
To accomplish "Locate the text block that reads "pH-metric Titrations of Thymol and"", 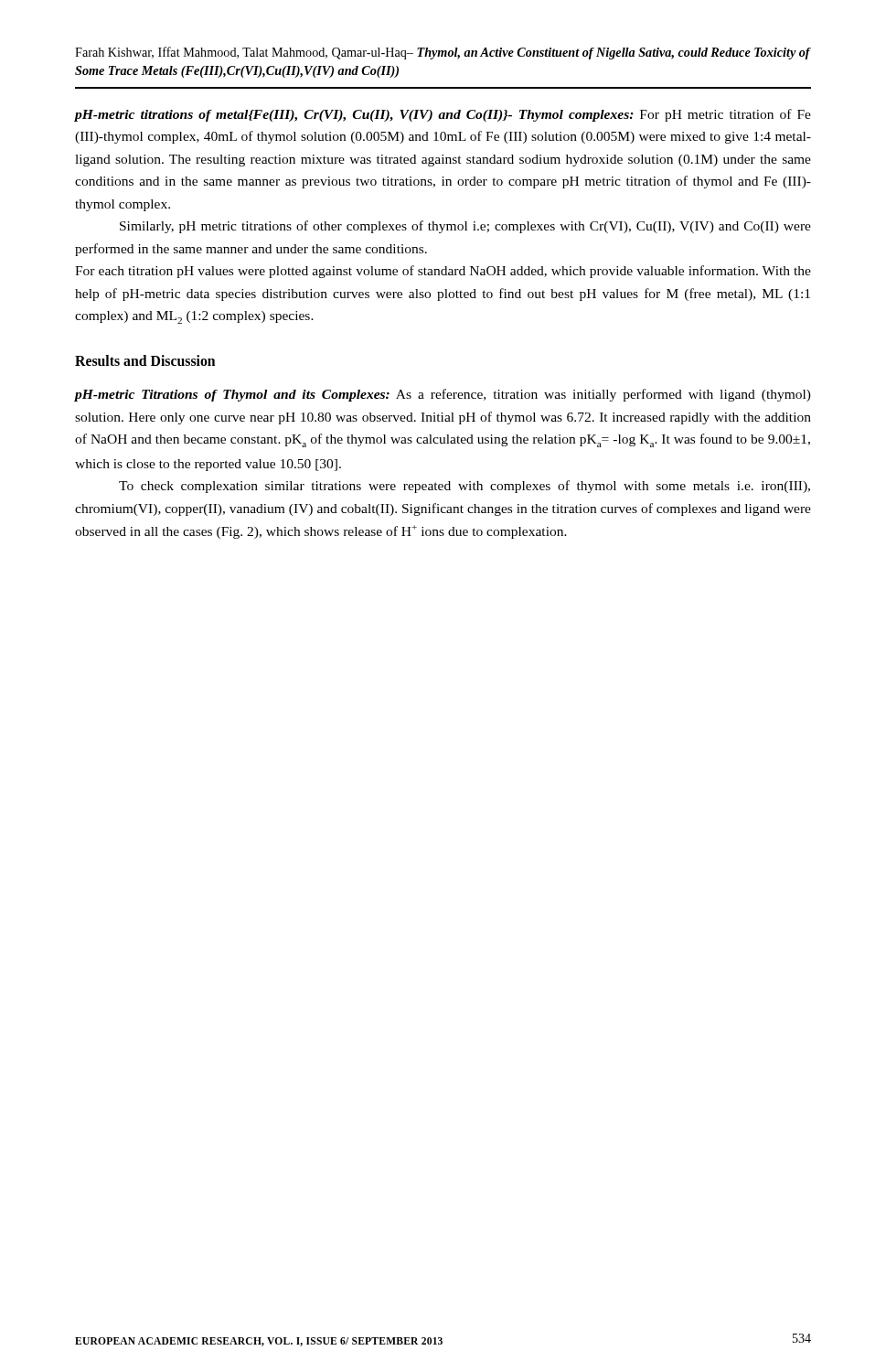I will 443,395.
